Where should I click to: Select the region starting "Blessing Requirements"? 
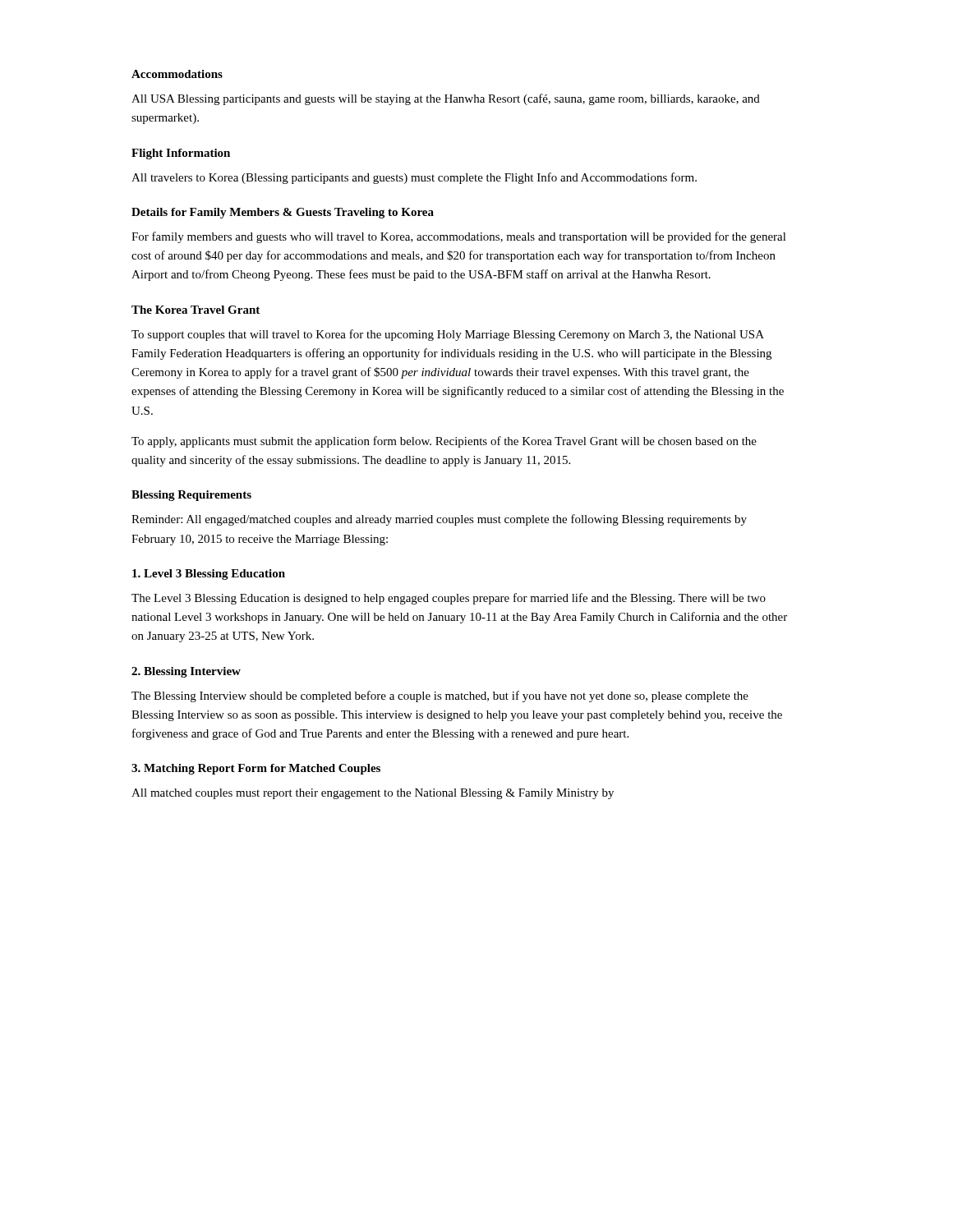191,495
